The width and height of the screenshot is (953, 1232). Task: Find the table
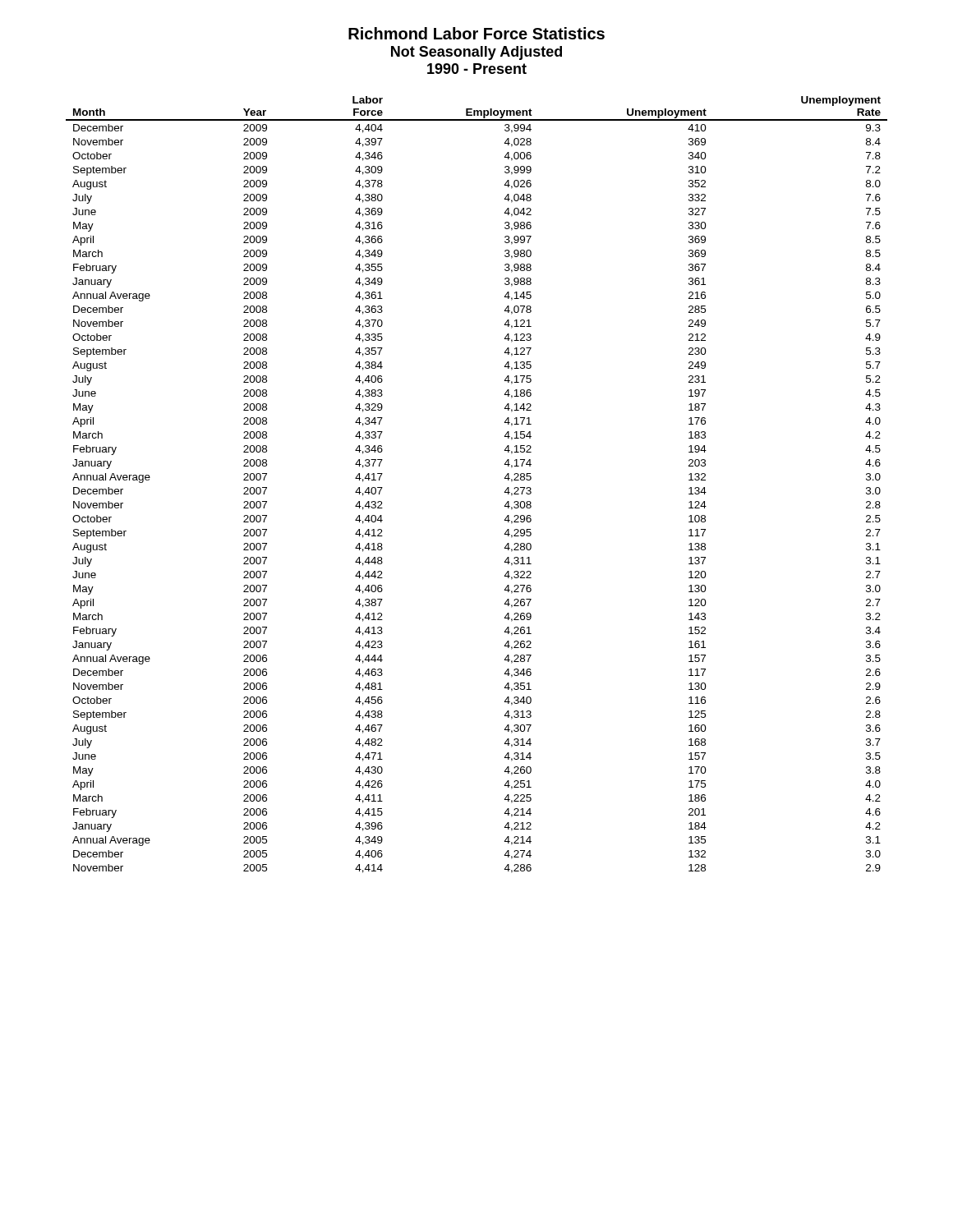click(x=476, y=484)
